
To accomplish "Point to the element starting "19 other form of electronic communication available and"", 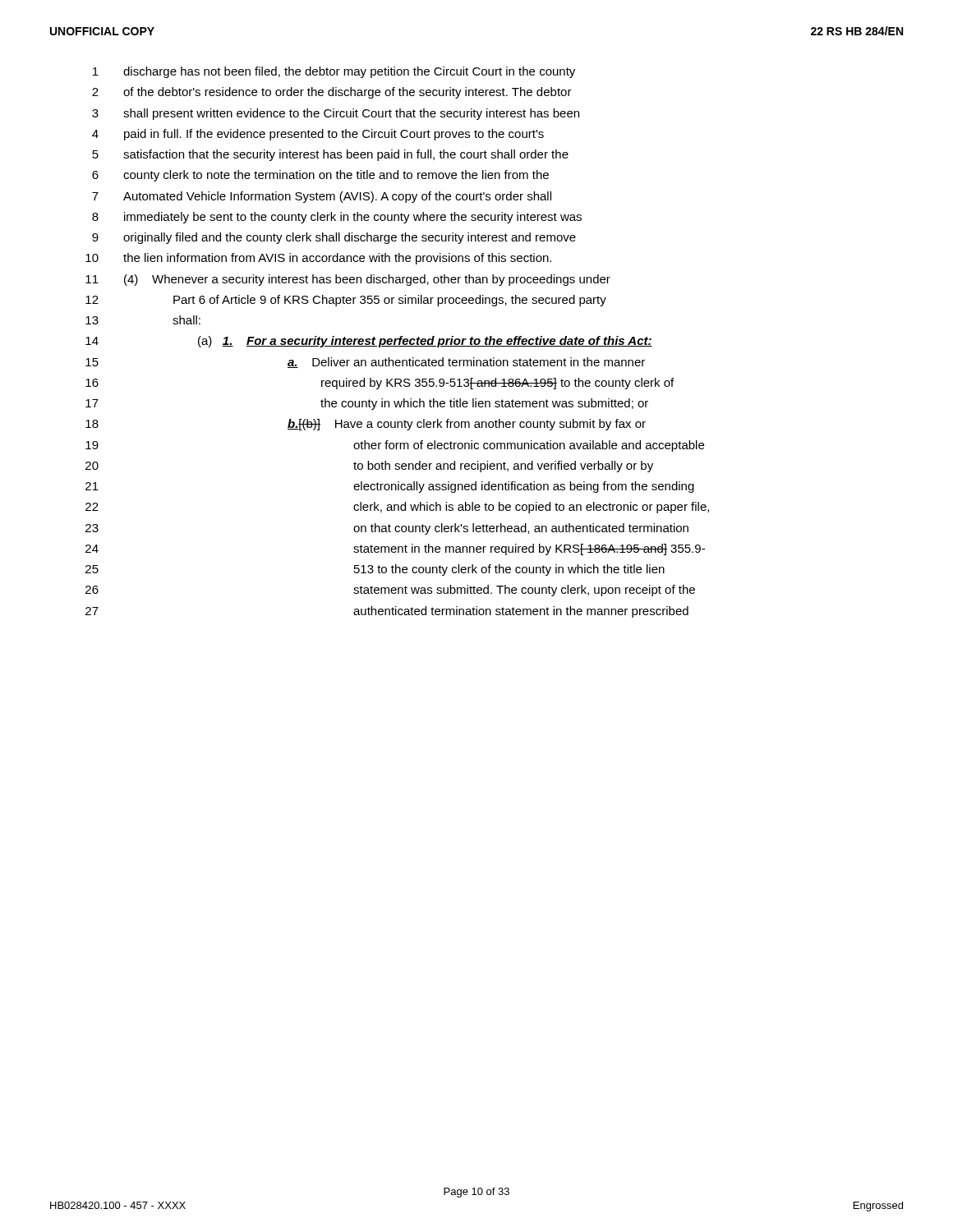I will 476,444.
